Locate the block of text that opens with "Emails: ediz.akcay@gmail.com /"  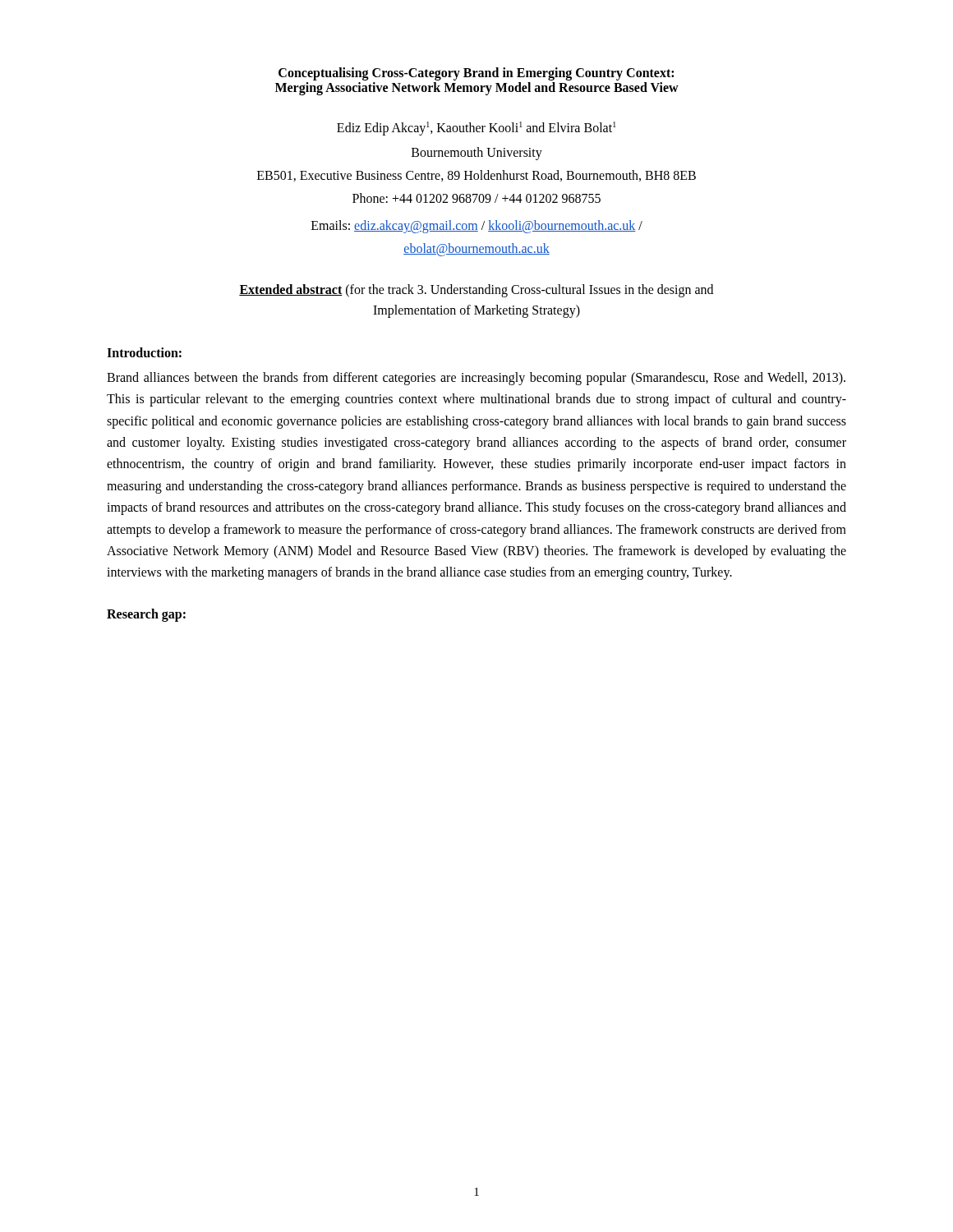[x=476, y=237]
